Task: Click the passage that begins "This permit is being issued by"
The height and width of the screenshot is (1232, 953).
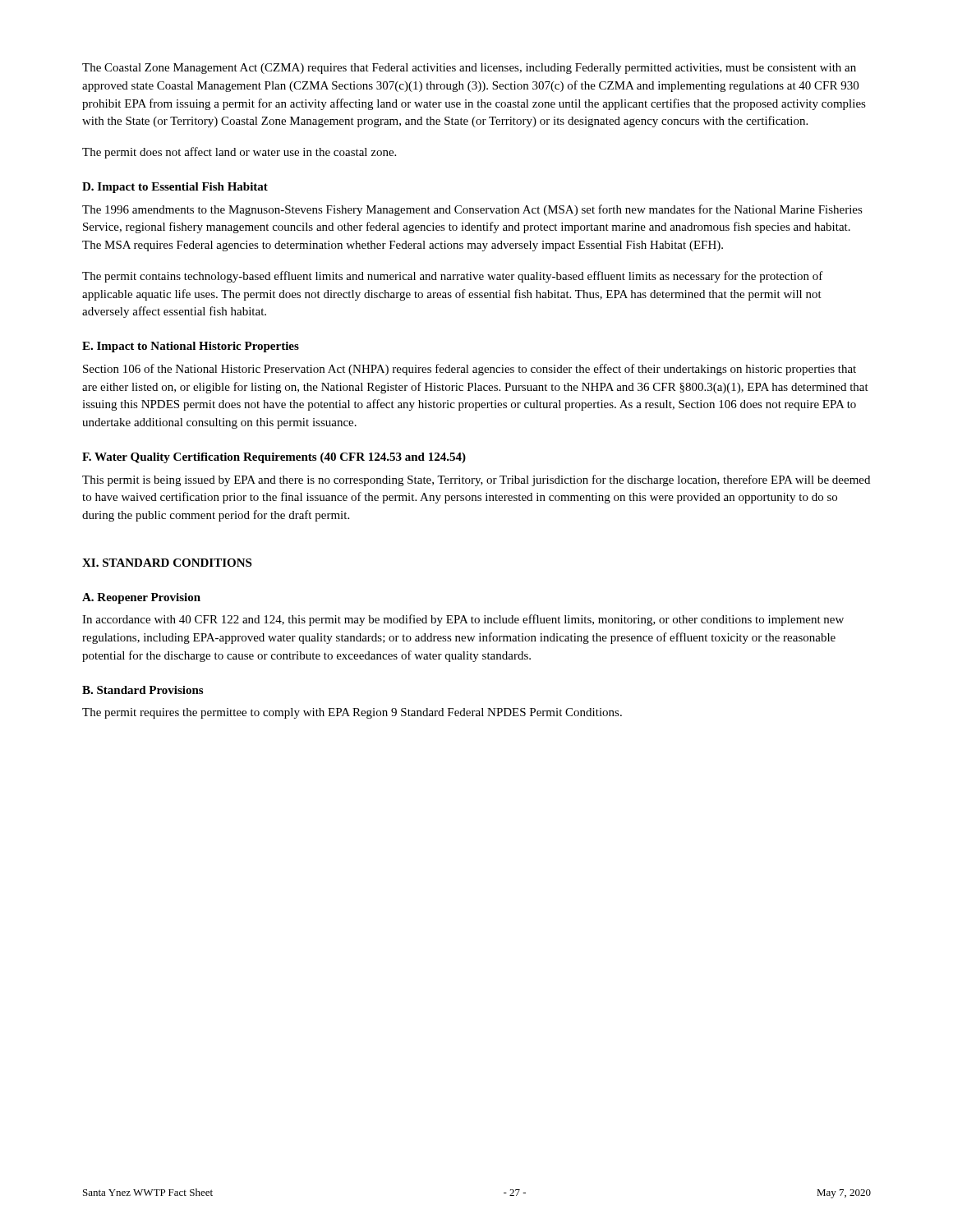Action: pyautogui.click(x=476, y=497)
